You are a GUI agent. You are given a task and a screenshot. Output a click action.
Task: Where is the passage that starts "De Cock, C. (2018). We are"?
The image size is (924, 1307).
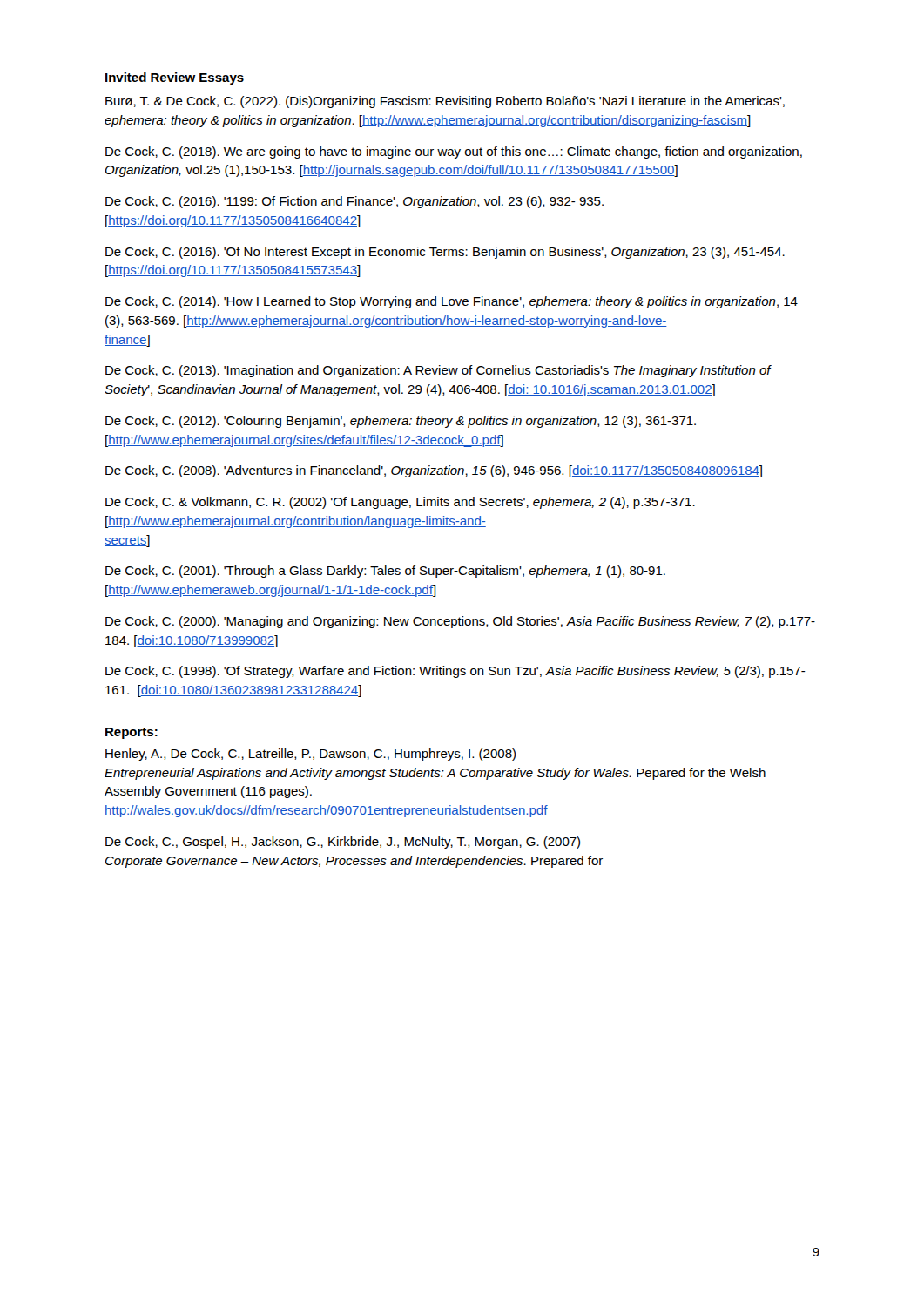click(454, 160)
